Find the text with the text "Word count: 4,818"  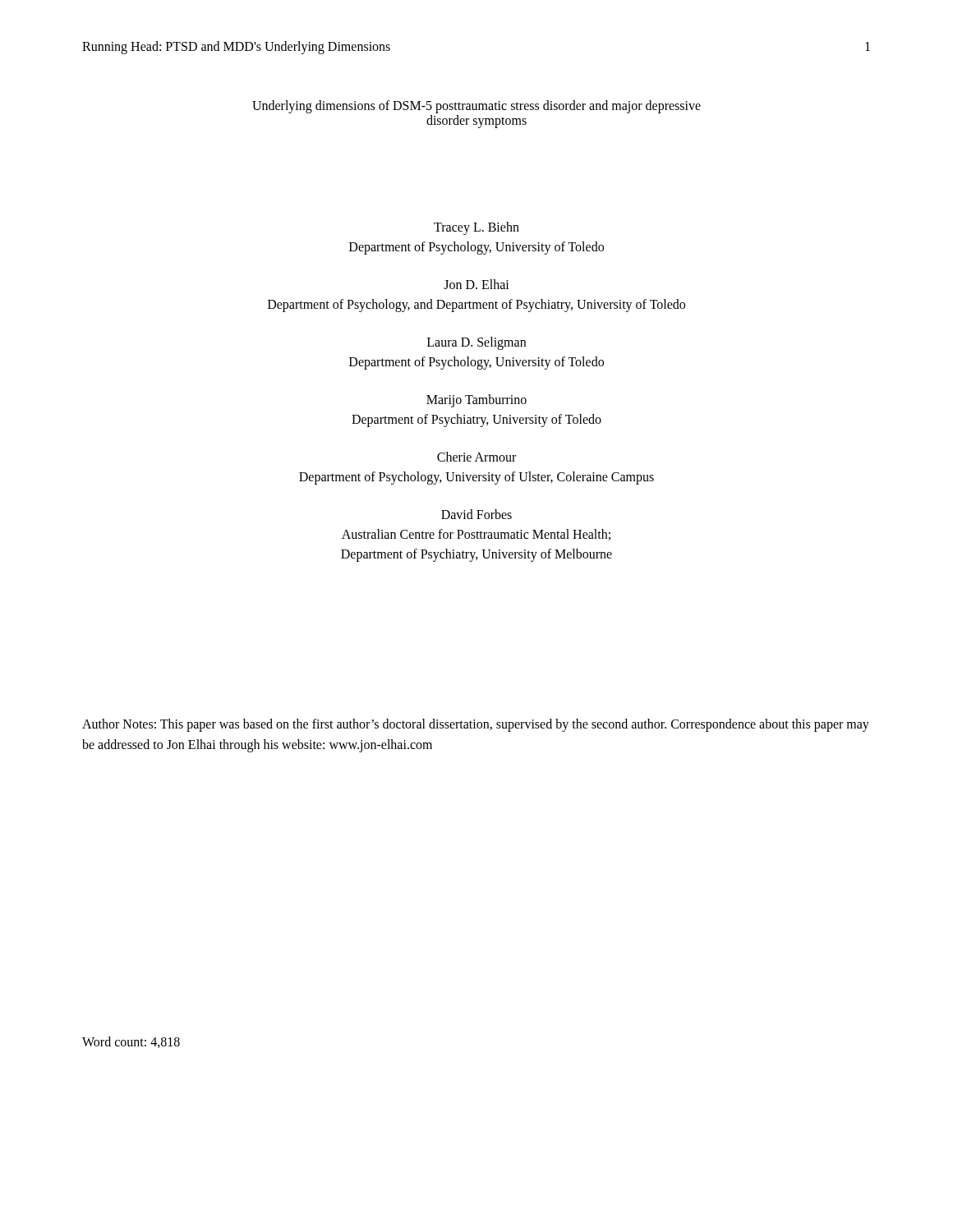[x=131, y=1042]
